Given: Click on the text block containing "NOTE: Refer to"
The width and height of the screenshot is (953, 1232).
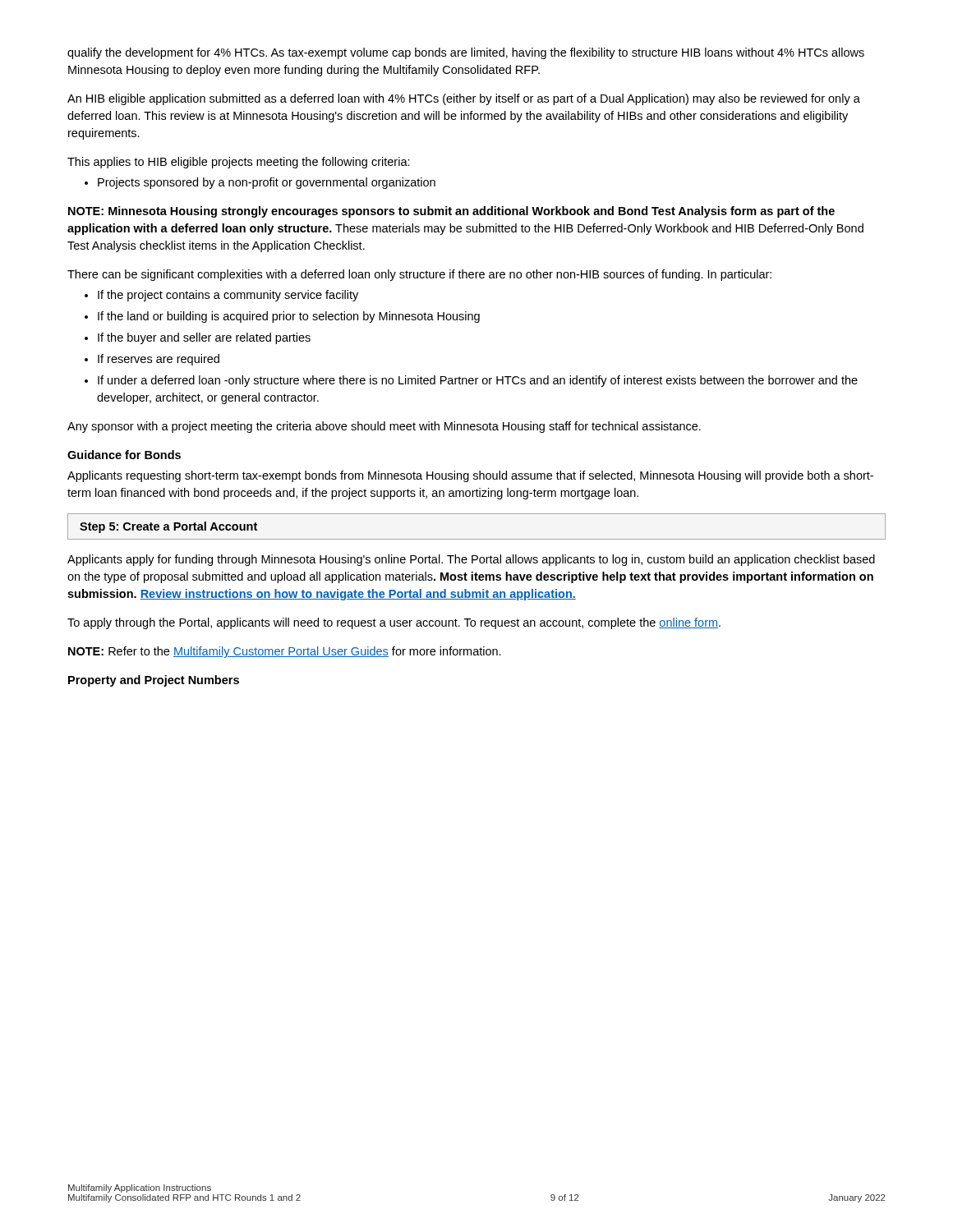Looking at the screenshot, I should tap(476, 652).
